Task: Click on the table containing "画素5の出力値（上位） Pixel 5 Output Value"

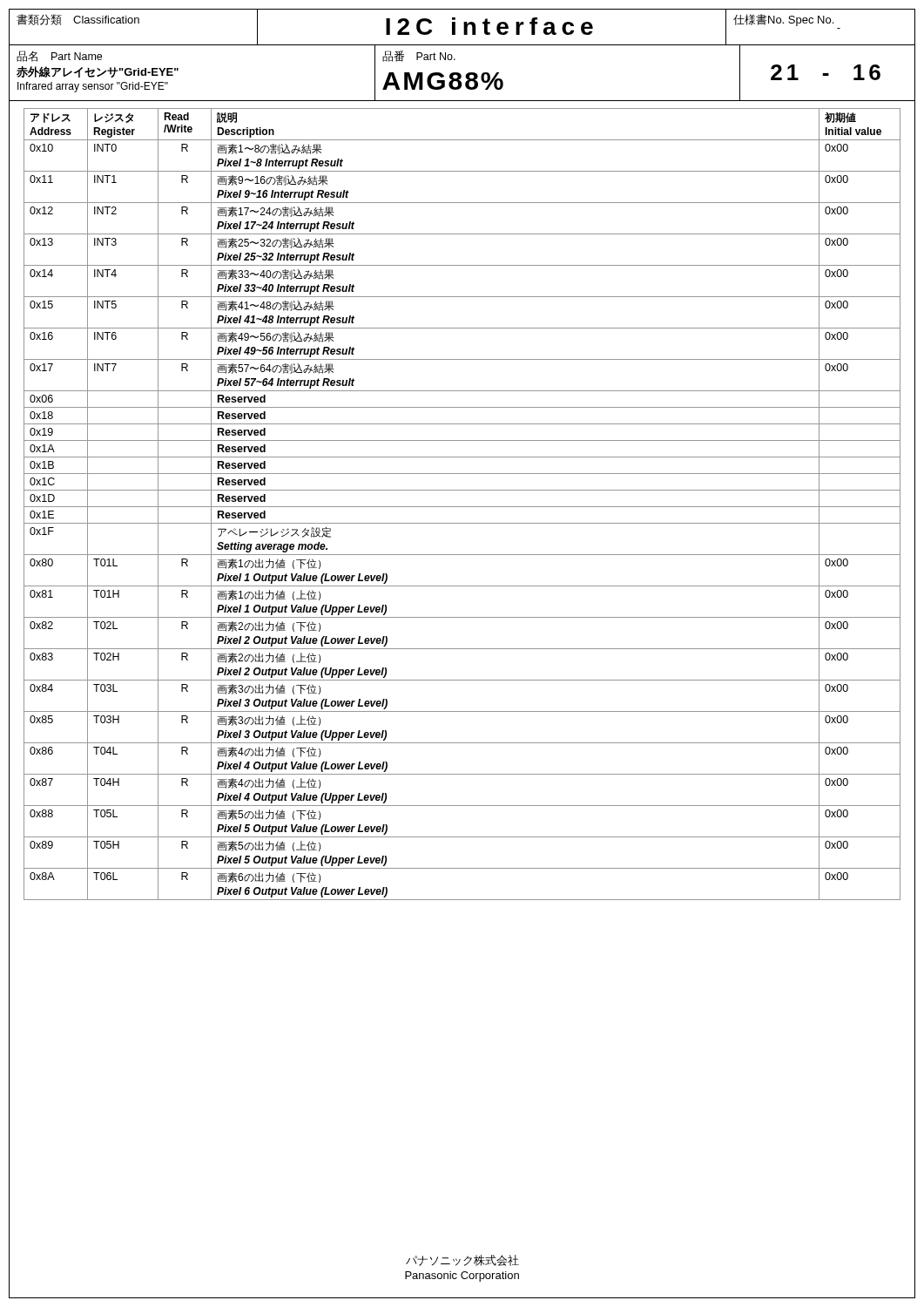Action: [x=462, y=501]
